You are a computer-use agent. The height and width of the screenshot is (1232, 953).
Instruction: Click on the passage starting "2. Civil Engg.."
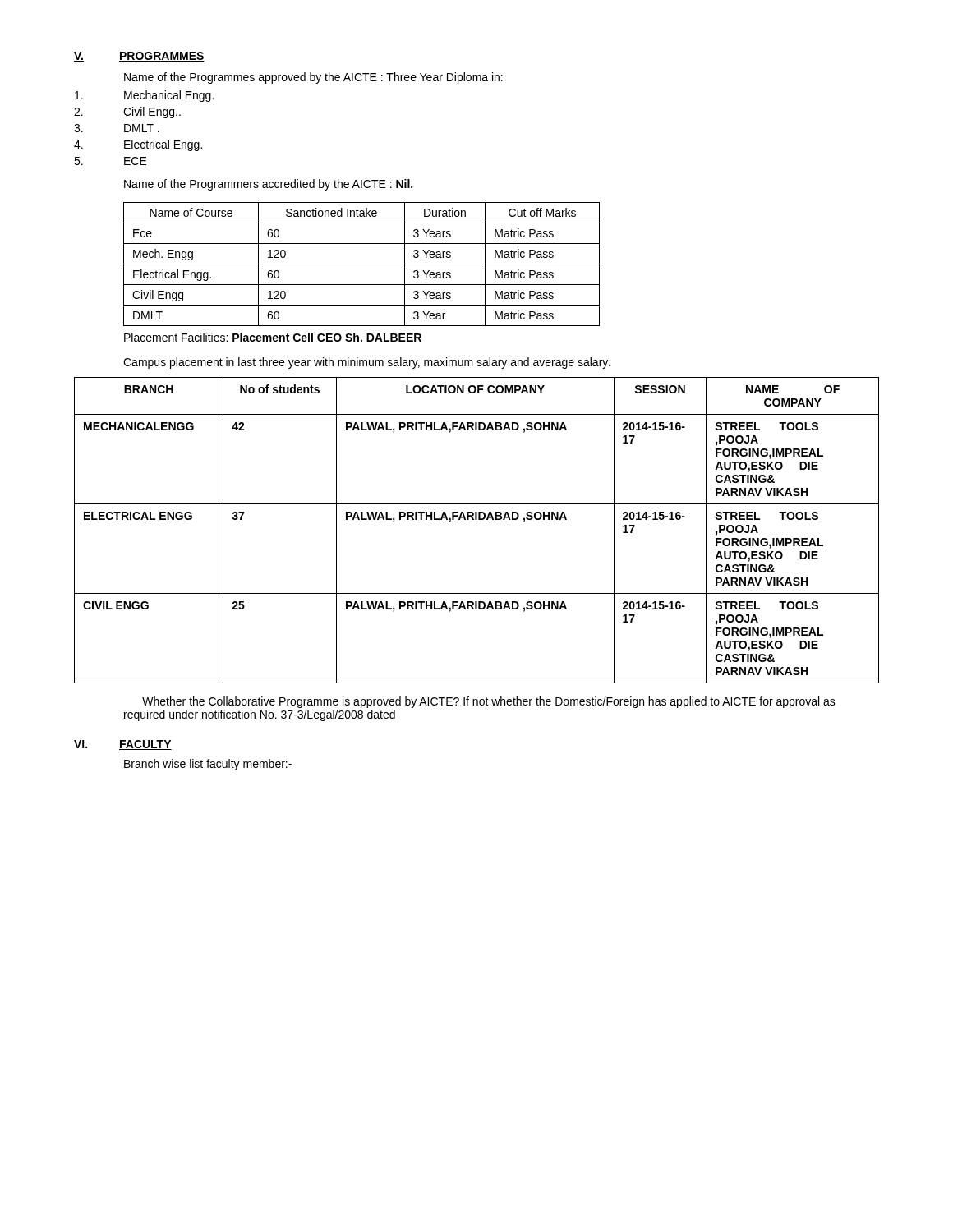click(128, 112)
